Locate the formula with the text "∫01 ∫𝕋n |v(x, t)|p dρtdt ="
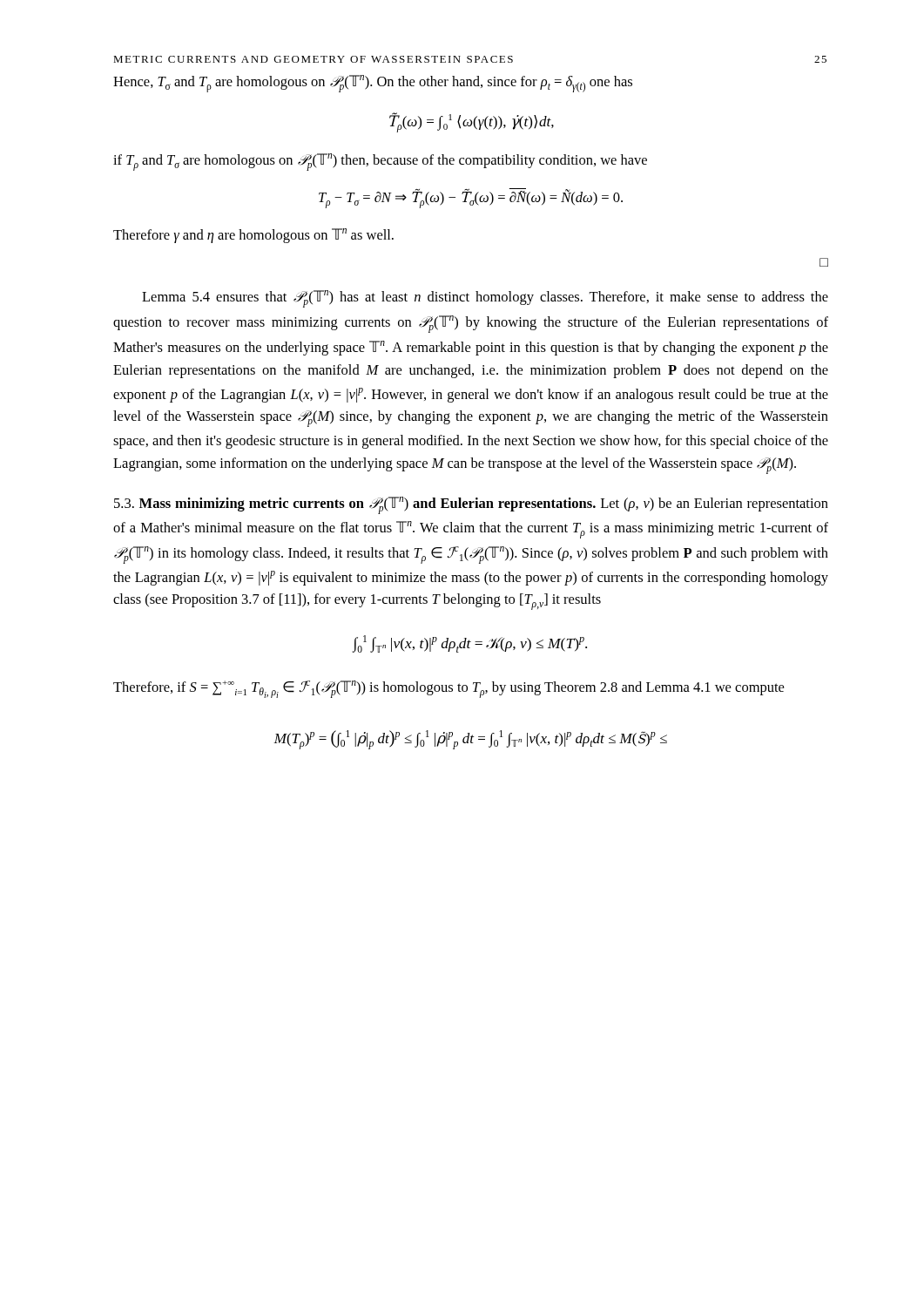Screen dimensions: 1307x924 pyautogui.click(x=471, y=644)
